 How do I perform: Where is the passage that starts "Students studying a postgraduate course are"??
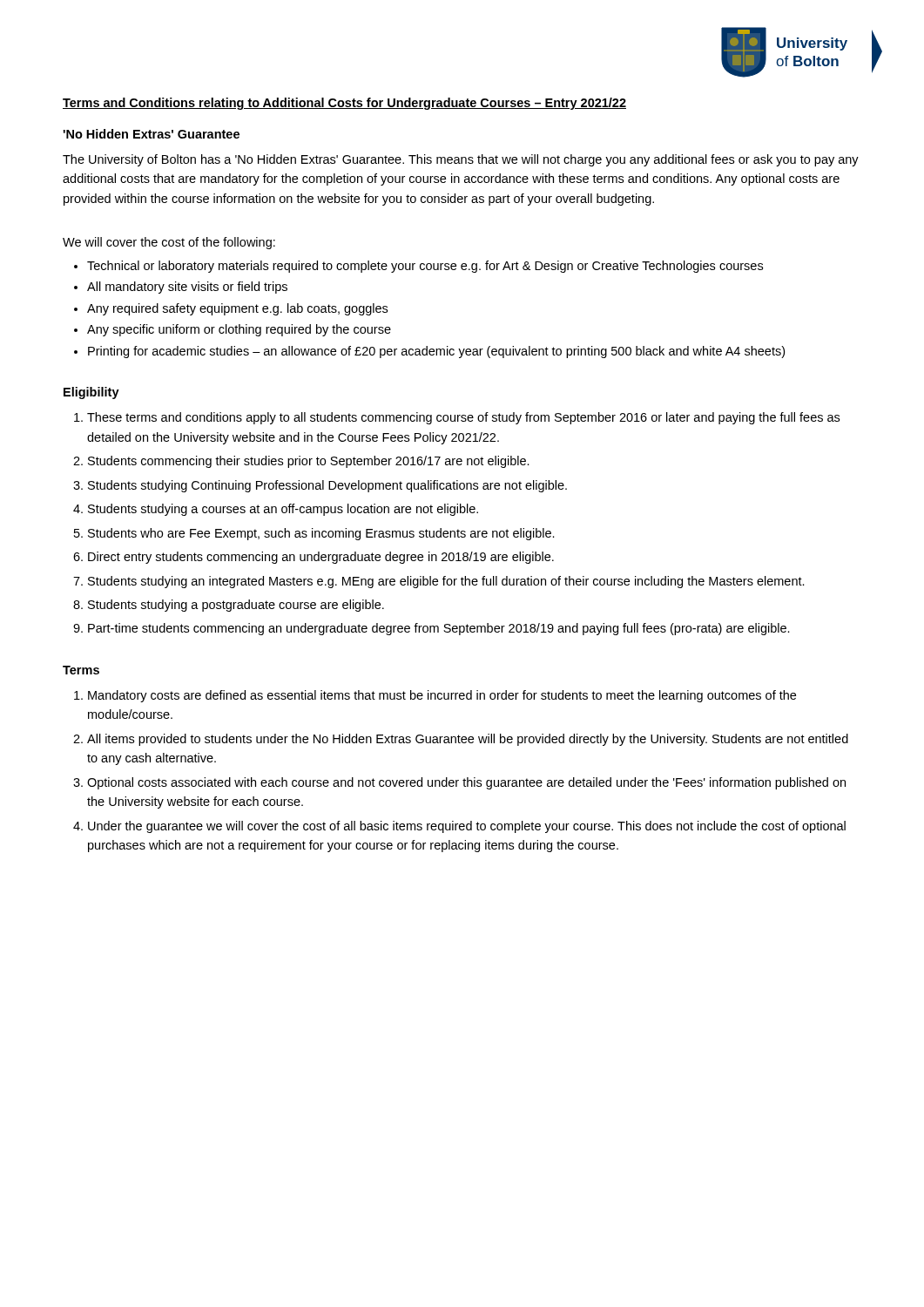(x=236, y=605)
